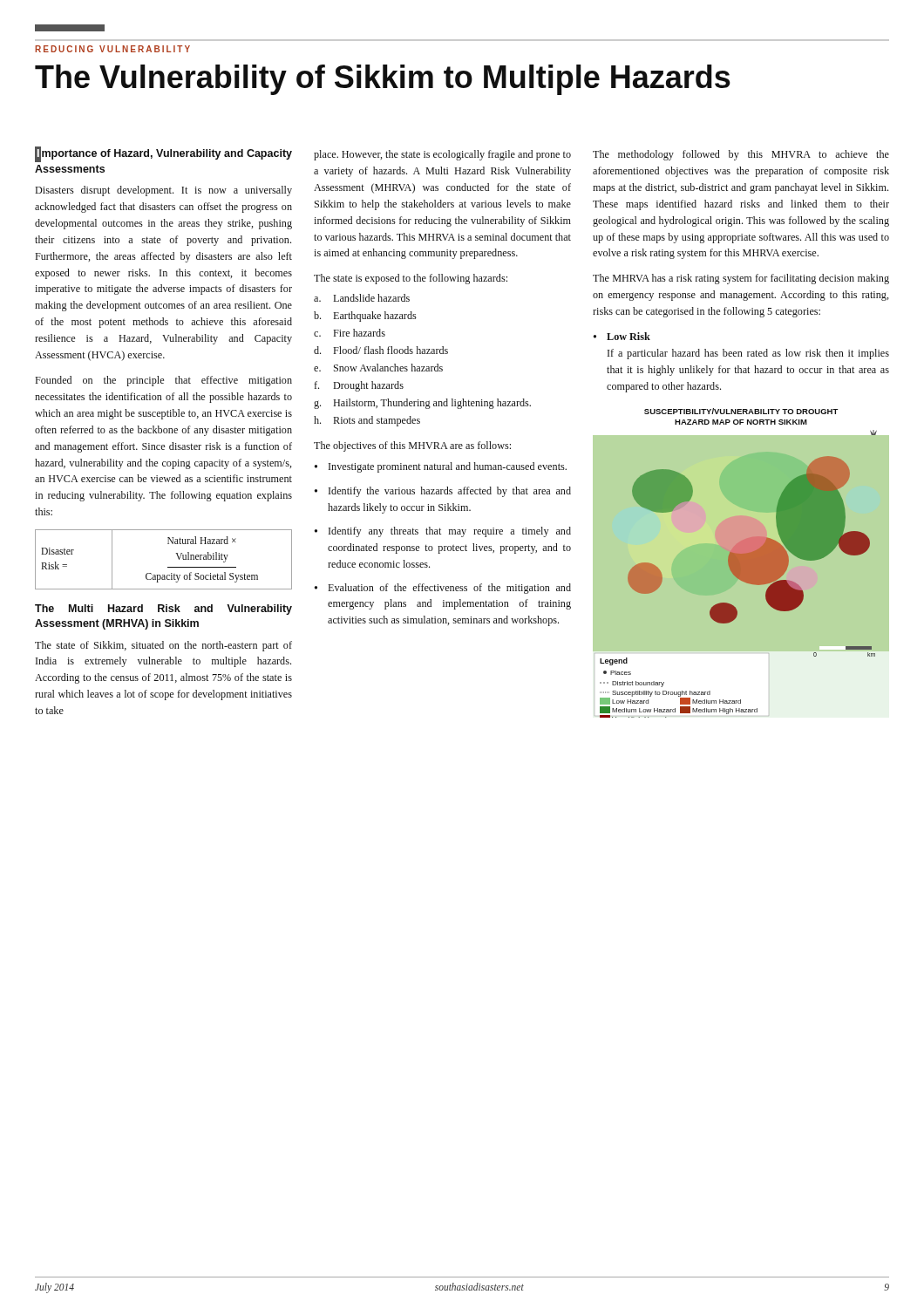Locate the block of text that opens with "Founded on the principle"
The width and height of the screenshot is (924, 1308).
point(163,446)
